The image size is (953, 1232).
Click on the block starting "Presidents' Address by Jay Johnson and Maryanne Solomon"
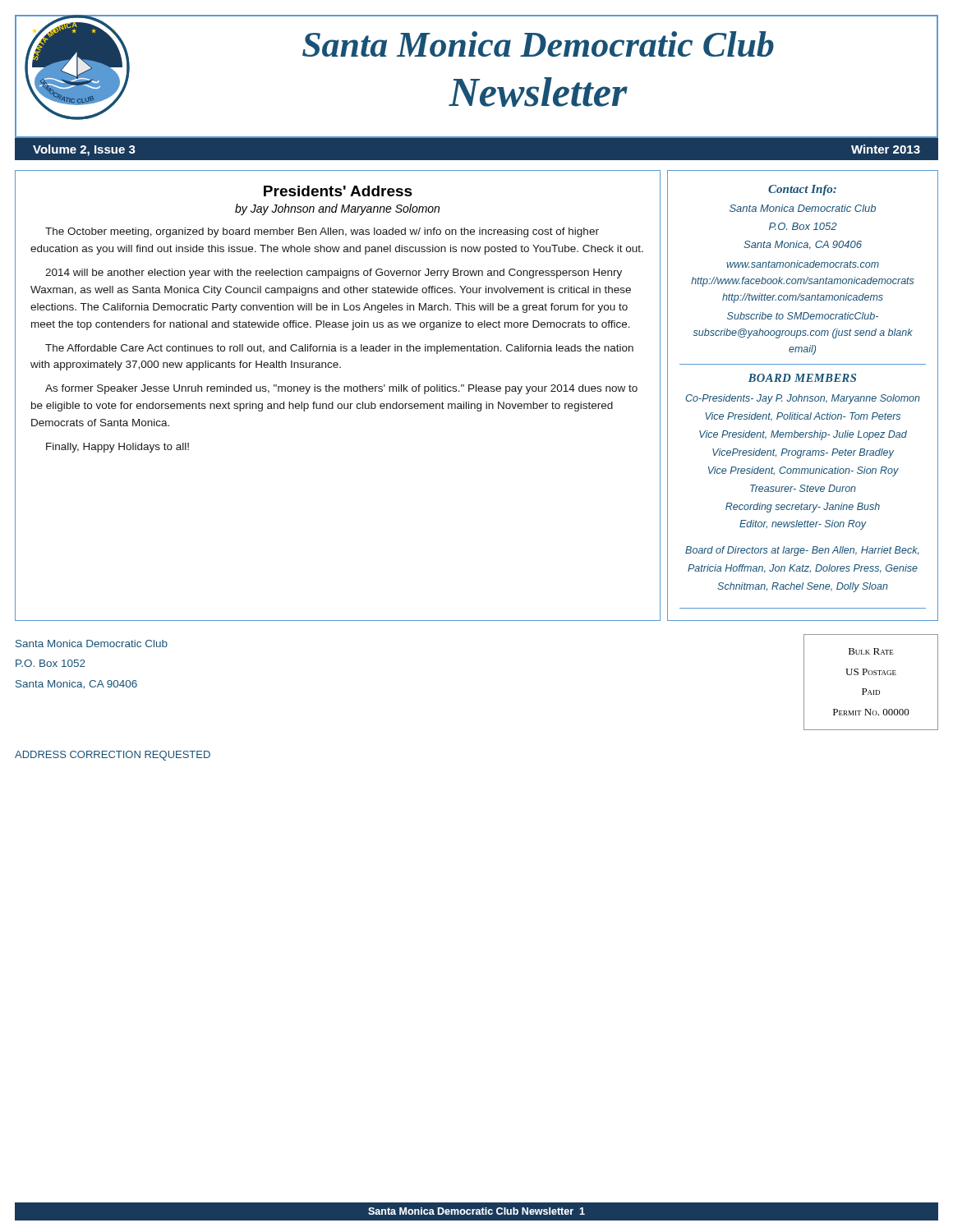point(338,319)
